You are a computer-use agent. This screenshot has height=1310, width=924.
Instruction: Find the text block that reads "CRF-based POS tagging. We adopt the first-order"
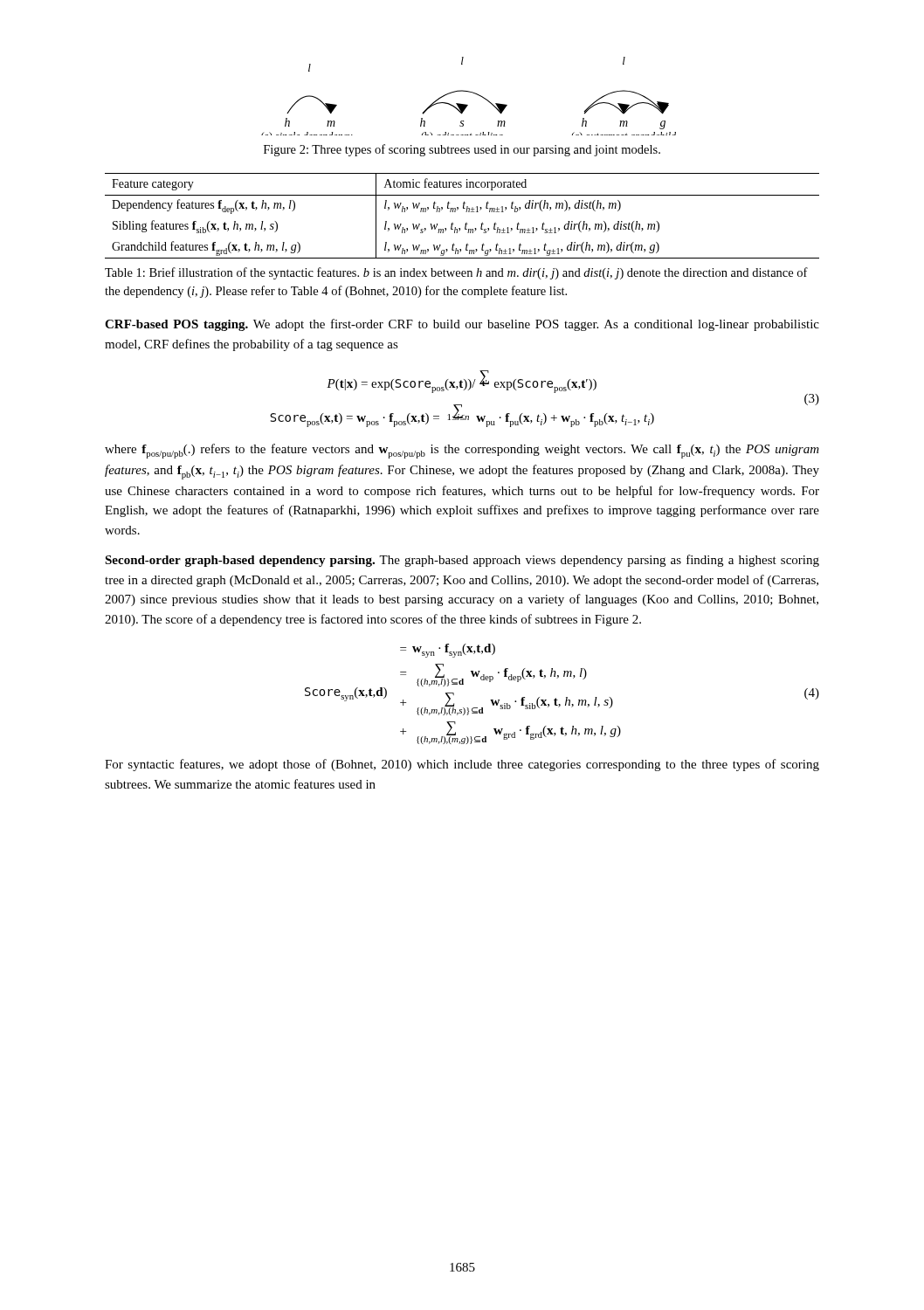(x=462, y=334)
